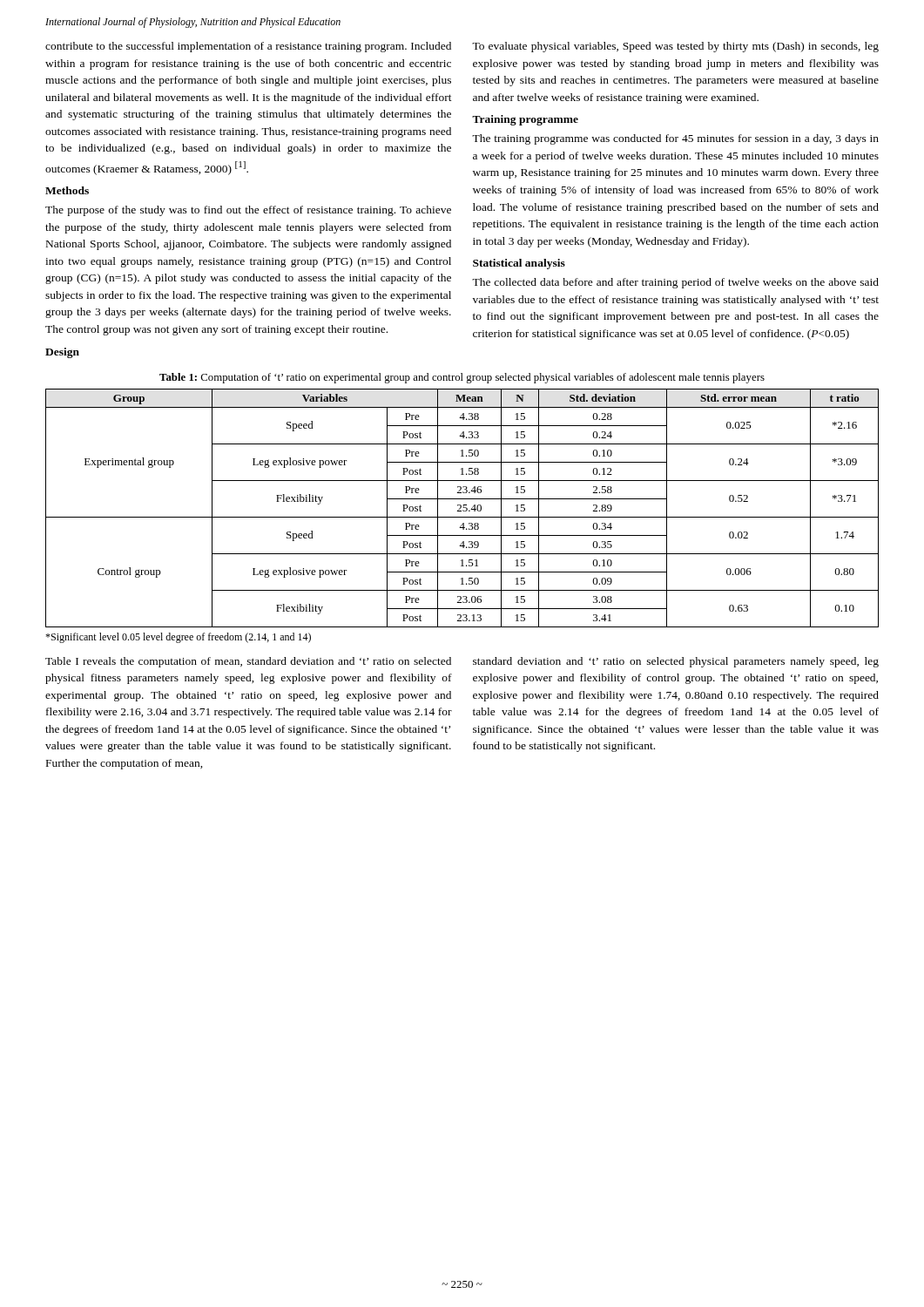Image resolution: width=924 pixels, height=1307 pixels.
Task: Find the table that mentions "Std. deviation"
Action: coord(462,508)
